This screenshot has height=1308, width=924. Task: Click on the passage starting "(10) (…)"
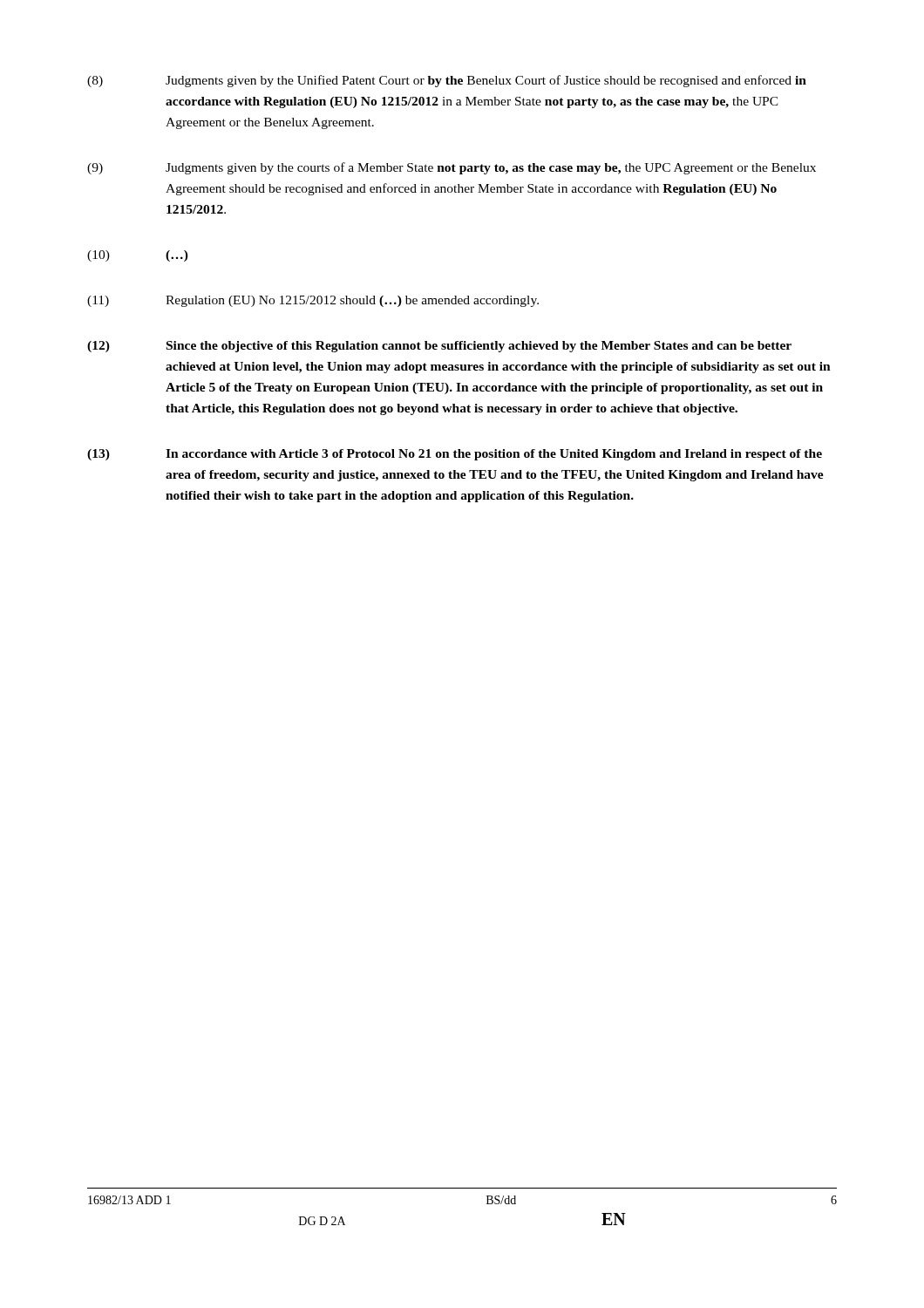100,256
